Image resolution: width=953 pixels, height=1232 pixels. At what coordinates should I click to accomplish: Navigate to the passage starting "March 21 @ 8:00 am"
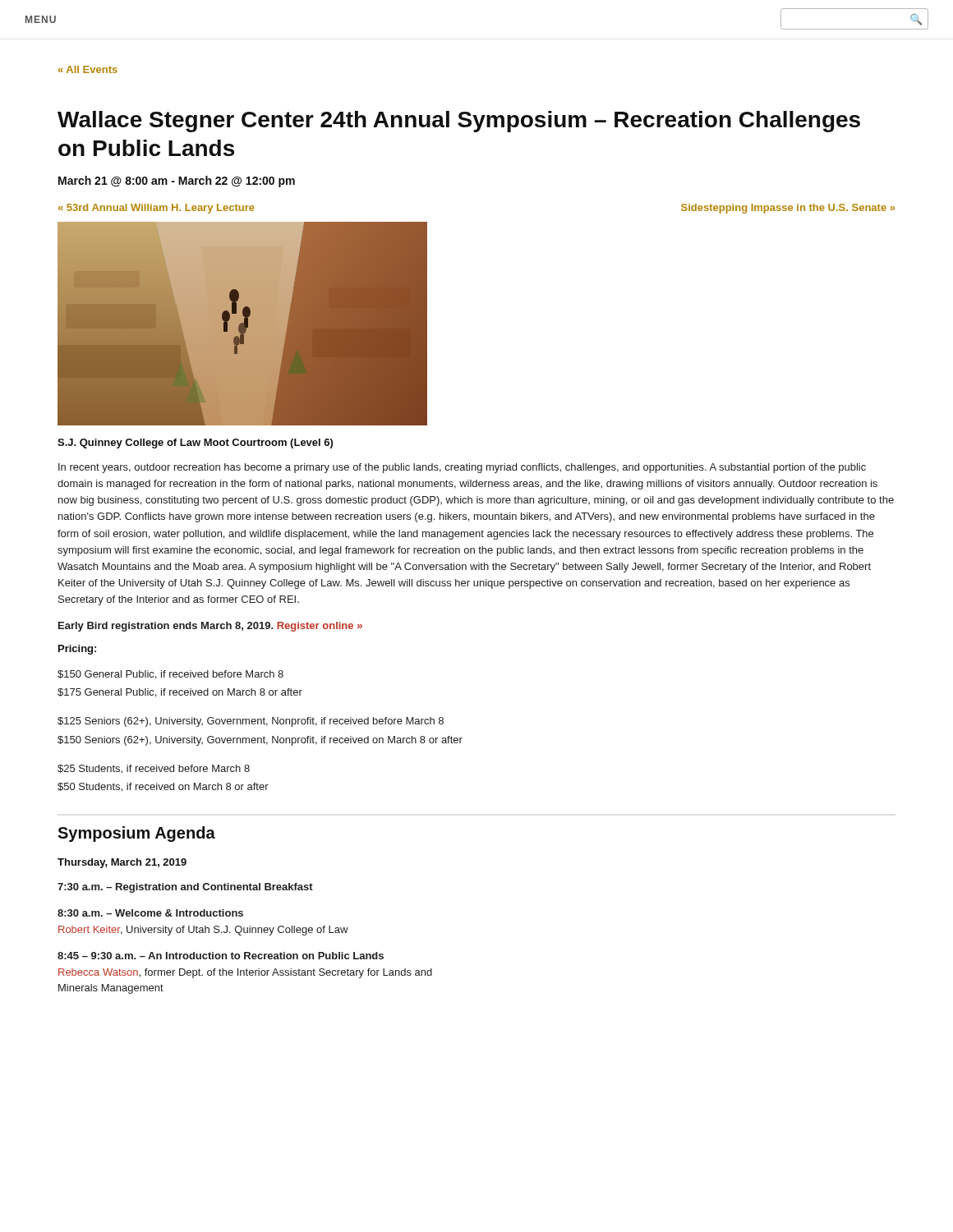(x=177, y=182)
